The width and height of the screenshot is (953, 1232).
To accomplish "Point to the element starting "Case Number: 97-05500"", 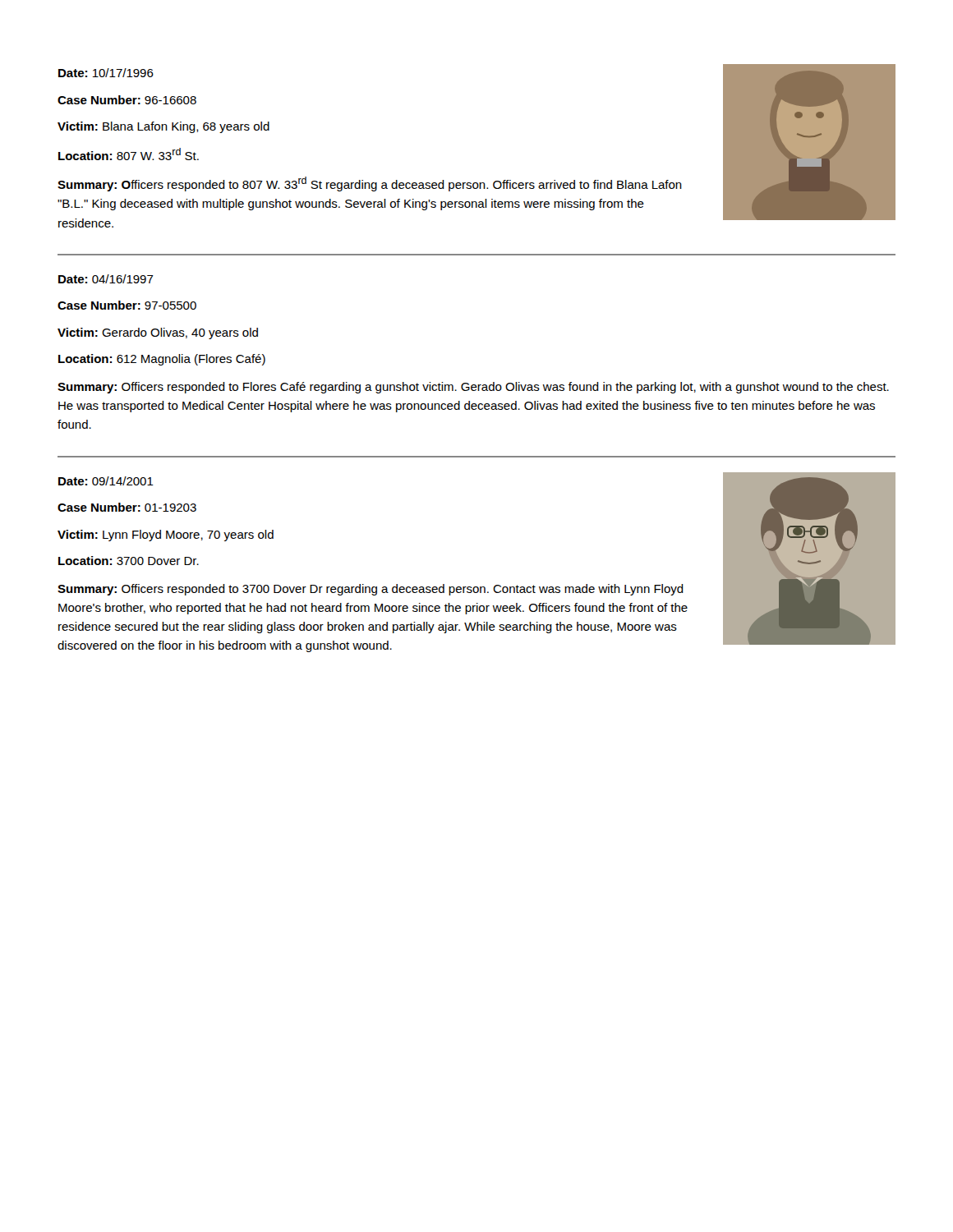I will (127, 305).
